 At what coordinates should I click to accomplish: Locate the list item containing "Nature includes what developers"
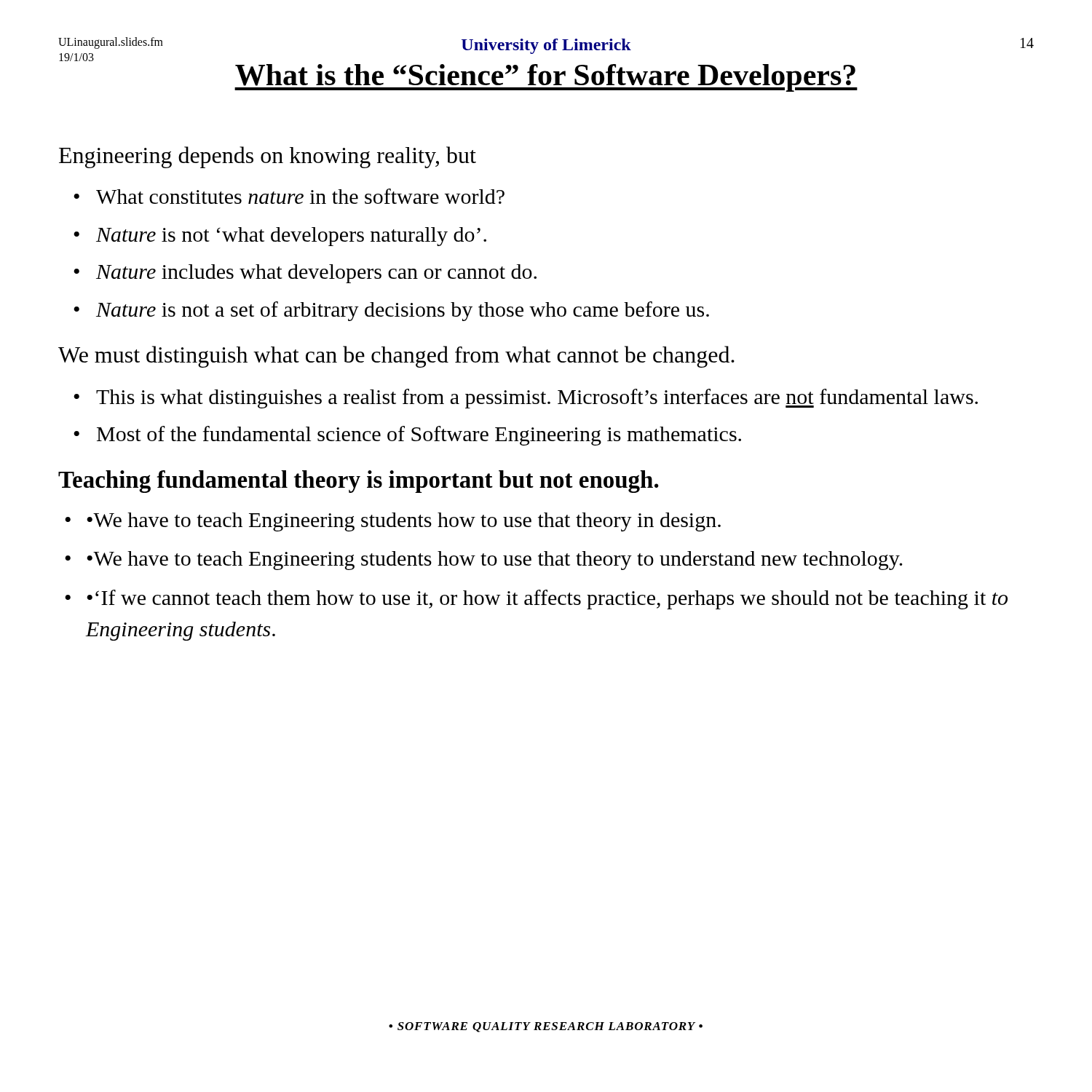coord(317,271)
